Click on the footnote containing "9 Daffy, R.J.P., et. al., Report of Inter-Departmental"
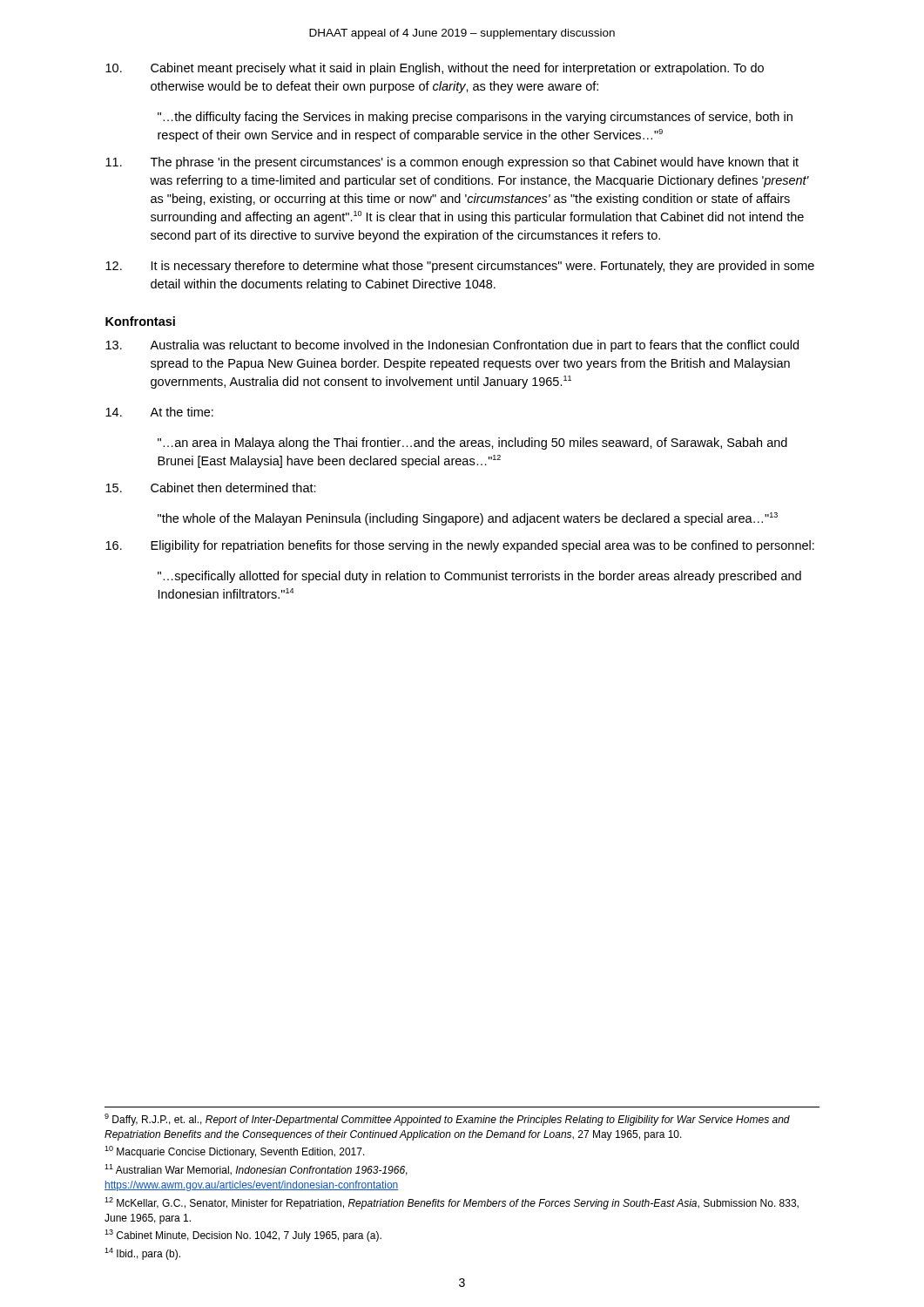Image resolution: width=924 pixels, height=1307 pixels. pyautogui.click(x=447, y=1126)
